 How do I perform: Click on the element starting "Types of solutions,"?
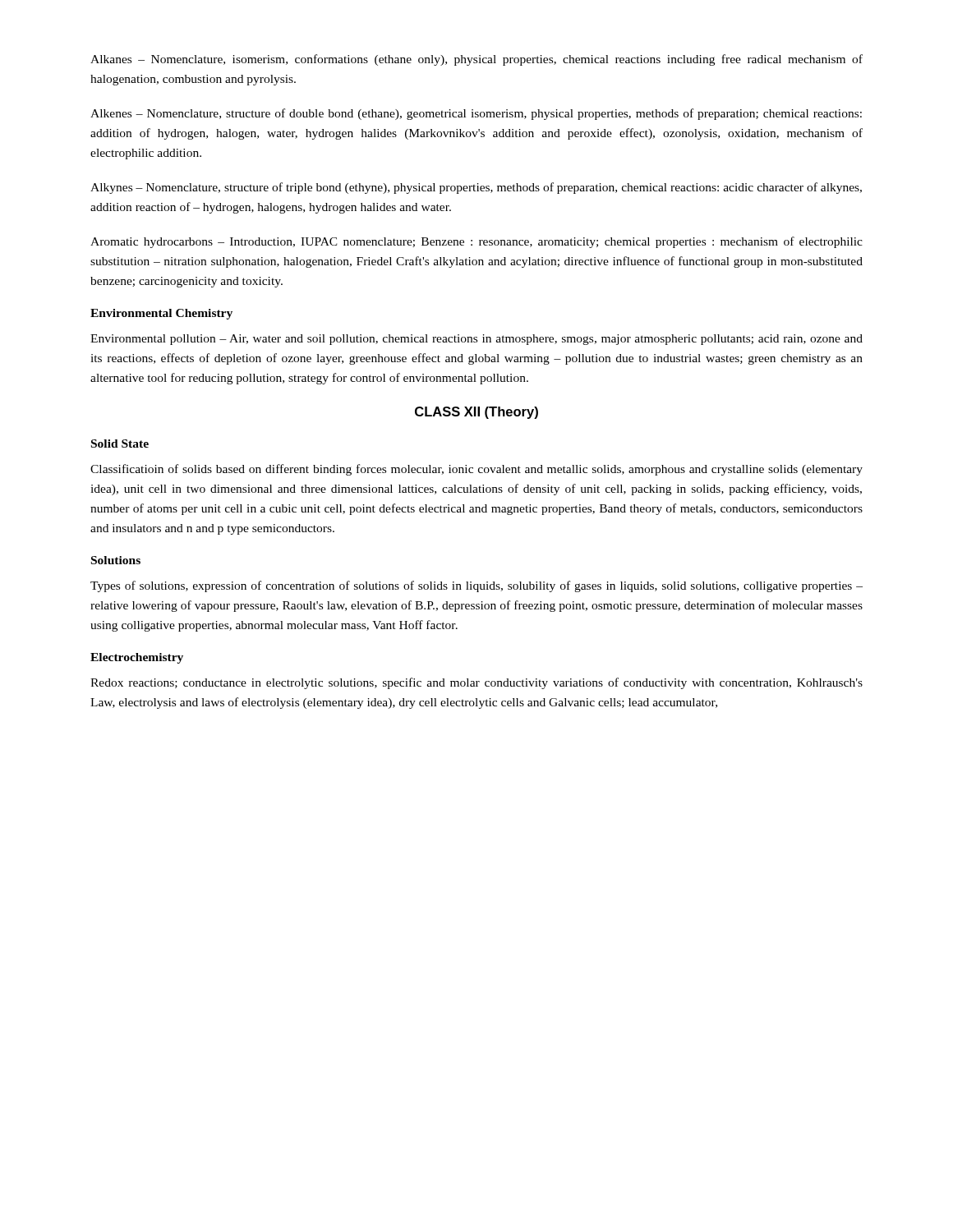coord(476,605)
